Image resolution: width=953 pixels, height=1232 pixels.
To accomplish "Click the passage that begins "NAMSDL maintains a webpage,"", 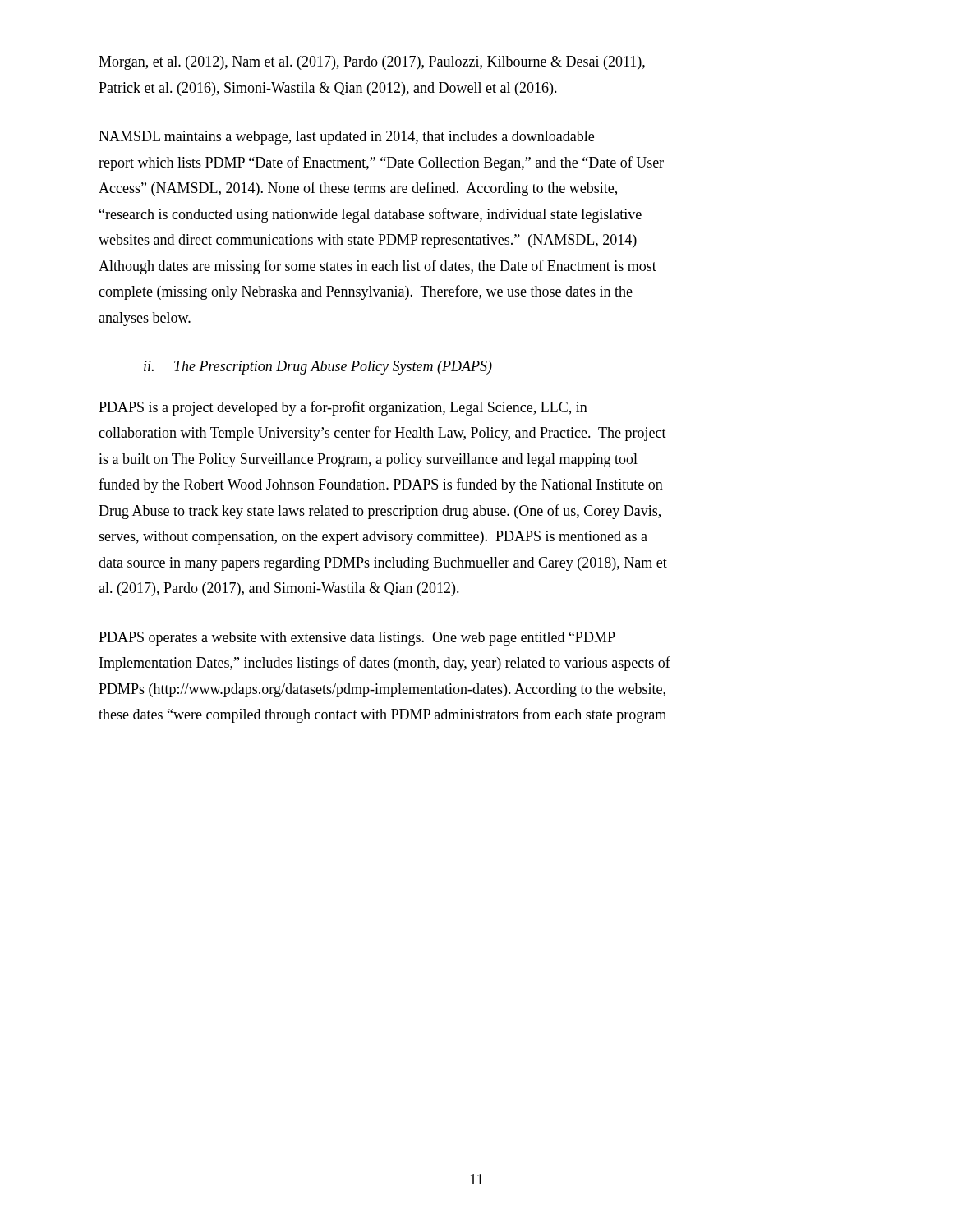I will pos(476,228).
